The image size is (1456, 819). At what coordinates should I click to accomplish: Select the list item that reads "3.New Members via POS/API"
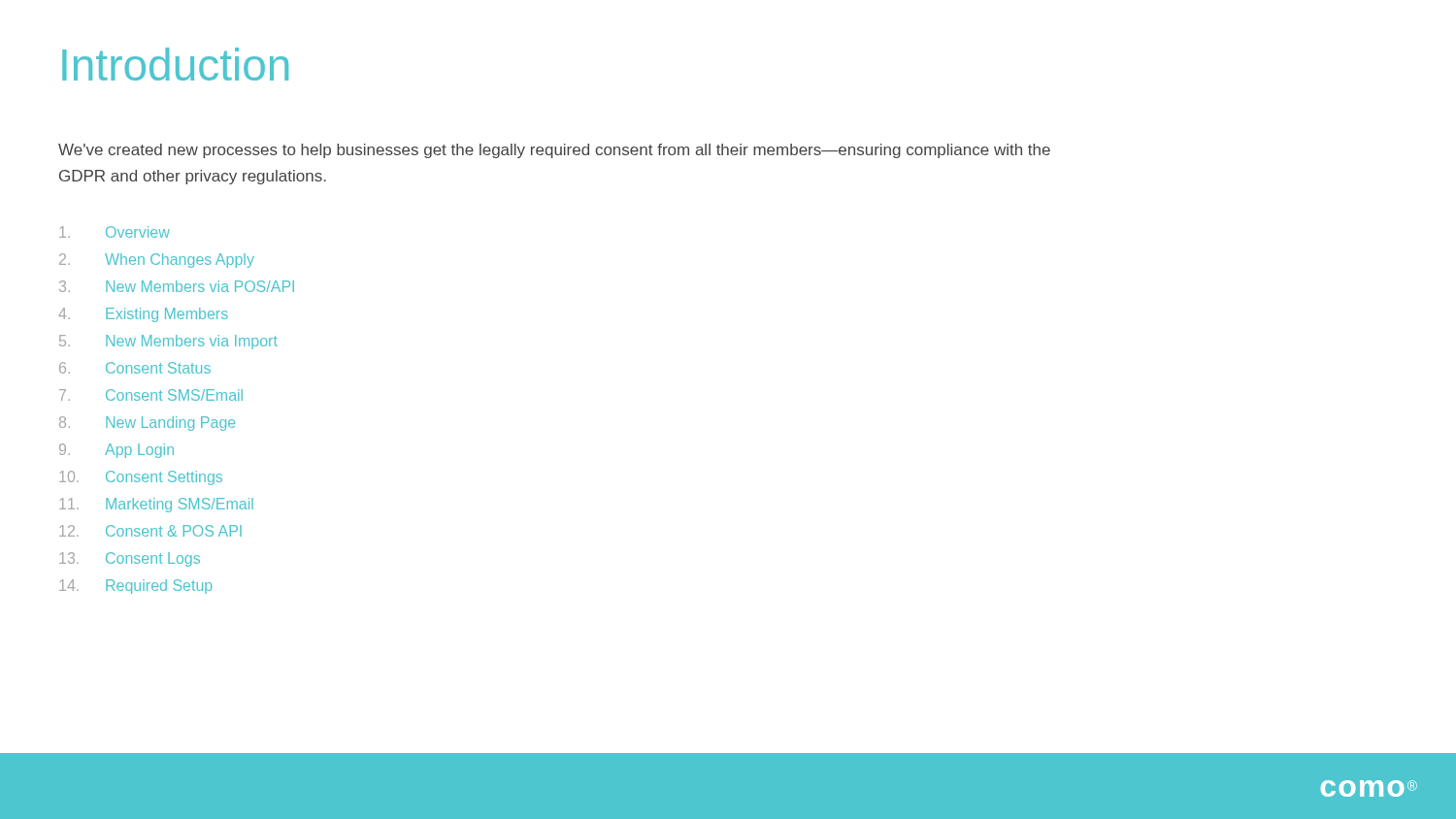click(x=177, y=287)
